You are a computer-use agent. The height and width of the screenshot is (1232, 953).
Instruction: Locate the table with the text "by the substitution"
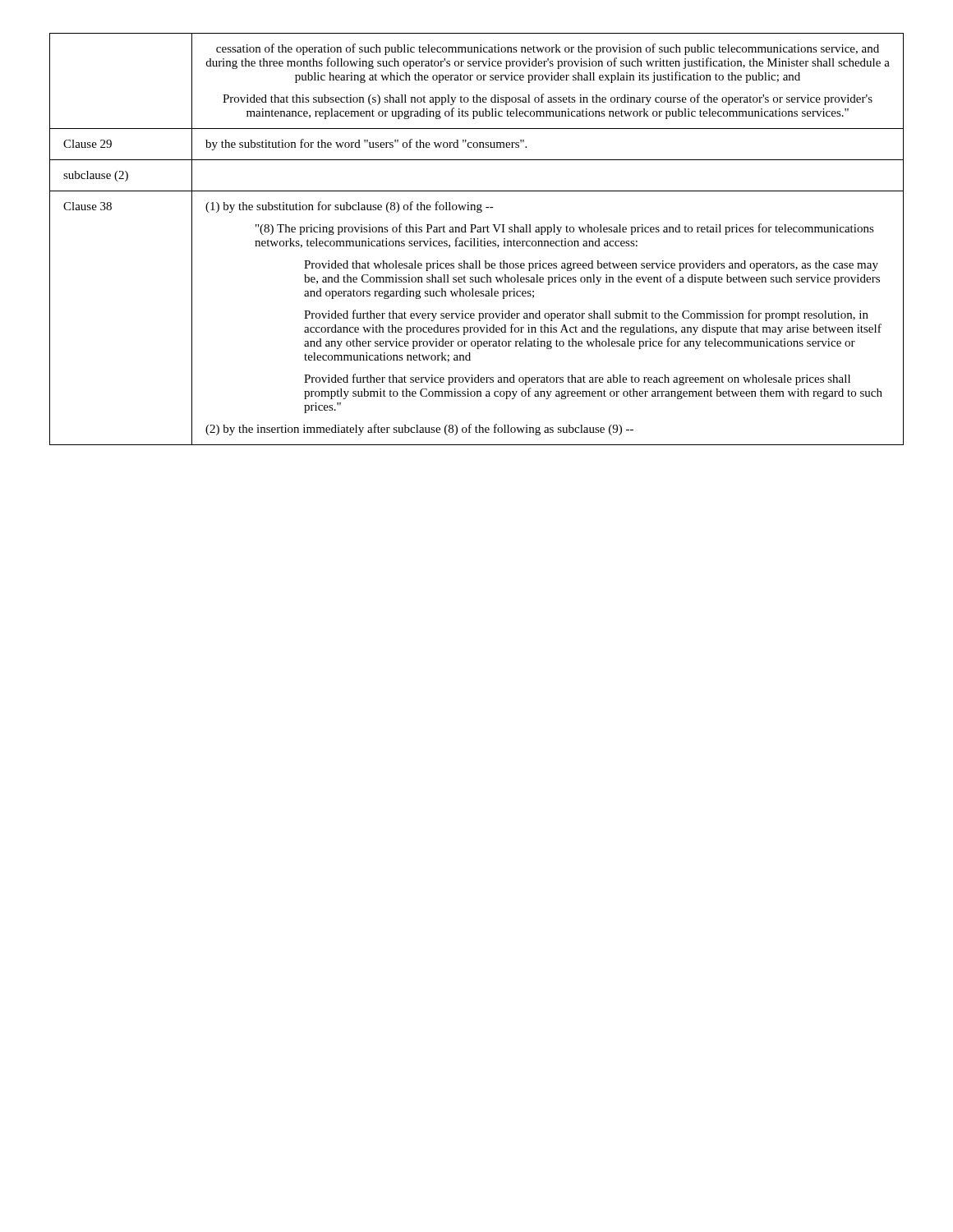click(476, 239)
